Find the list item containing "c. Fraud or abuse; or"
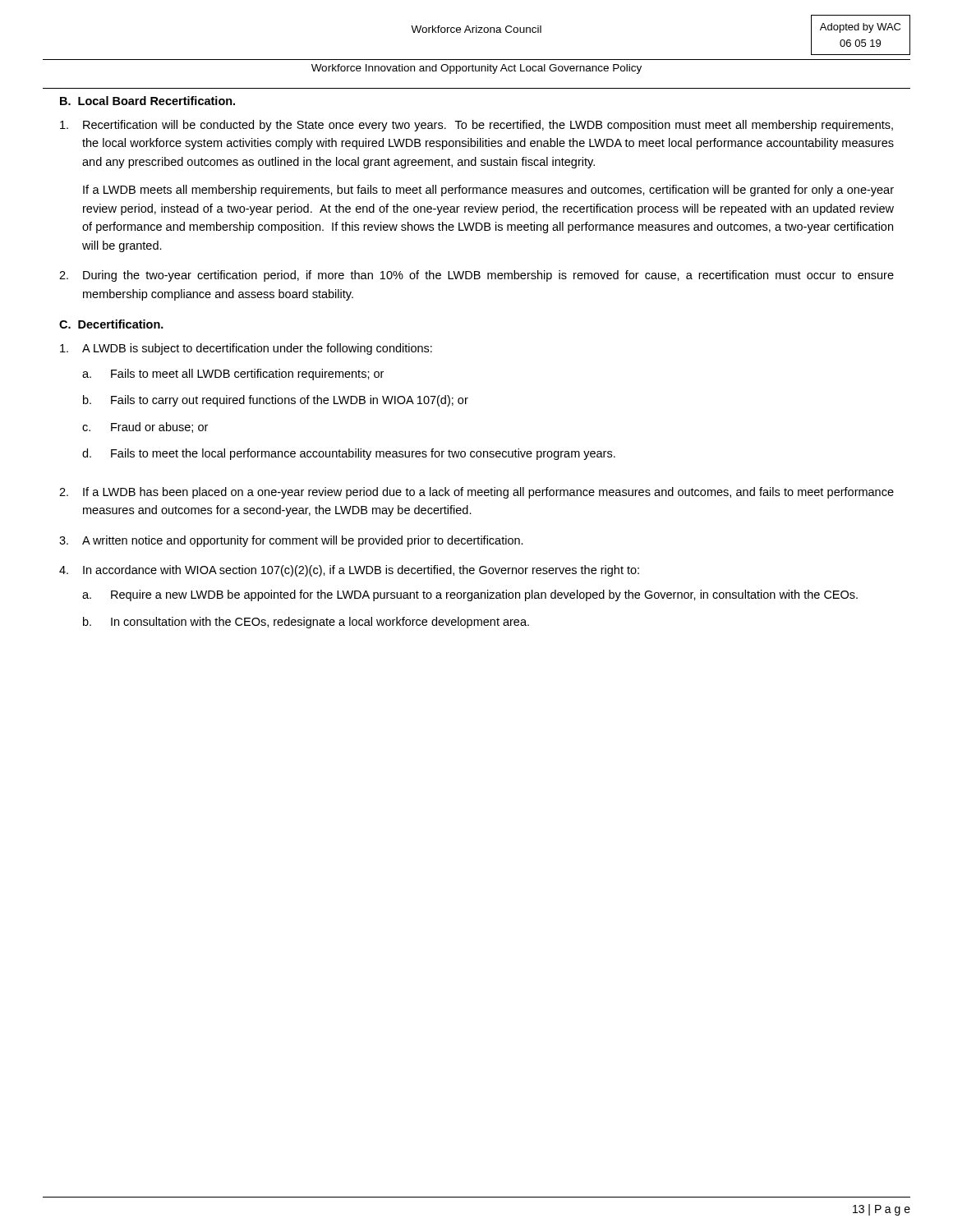The image size is (953, 1232). [145, 428]
